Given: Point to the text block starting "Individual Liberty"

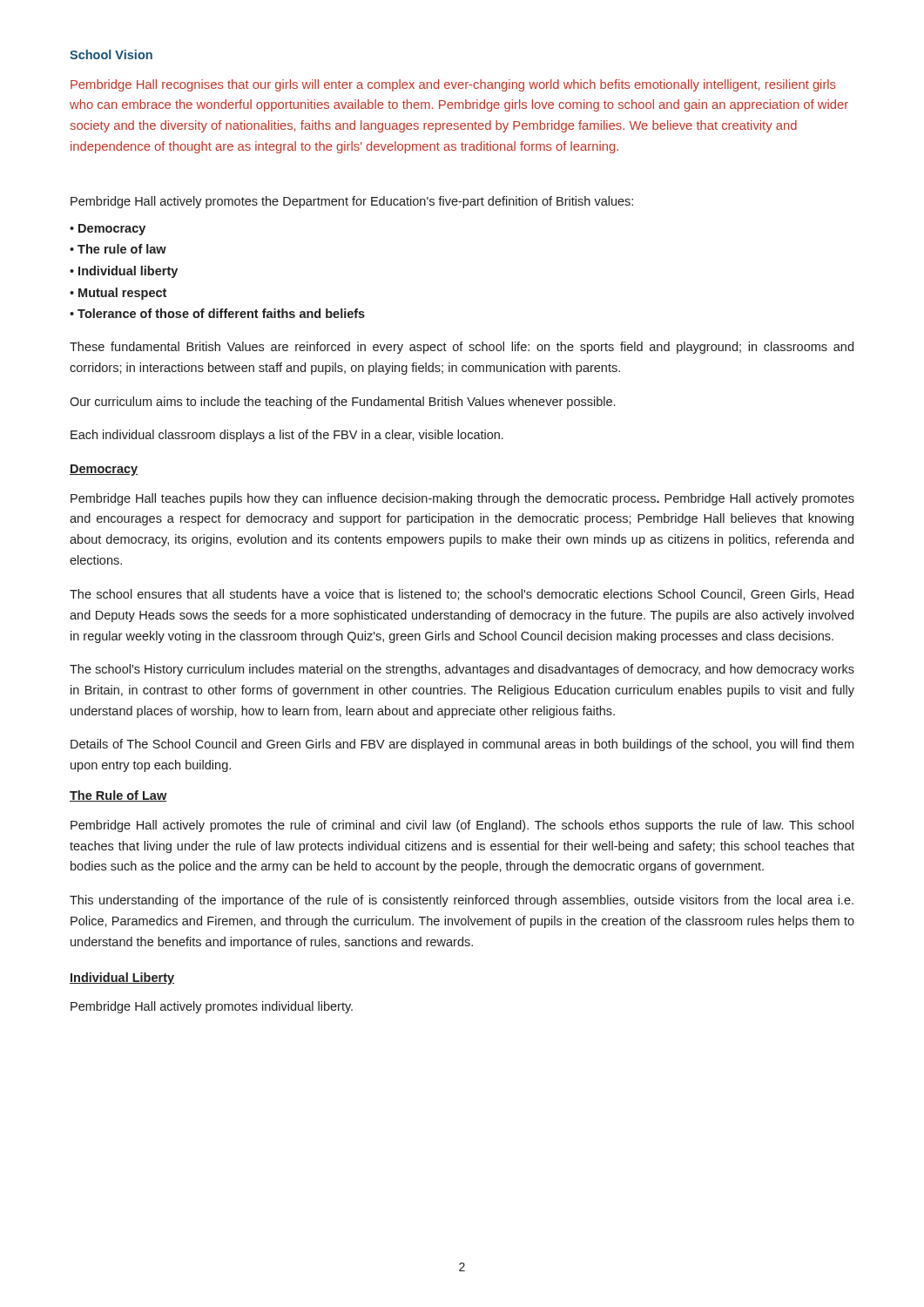Looking at the screenshot, I should [x=122, y=977].
